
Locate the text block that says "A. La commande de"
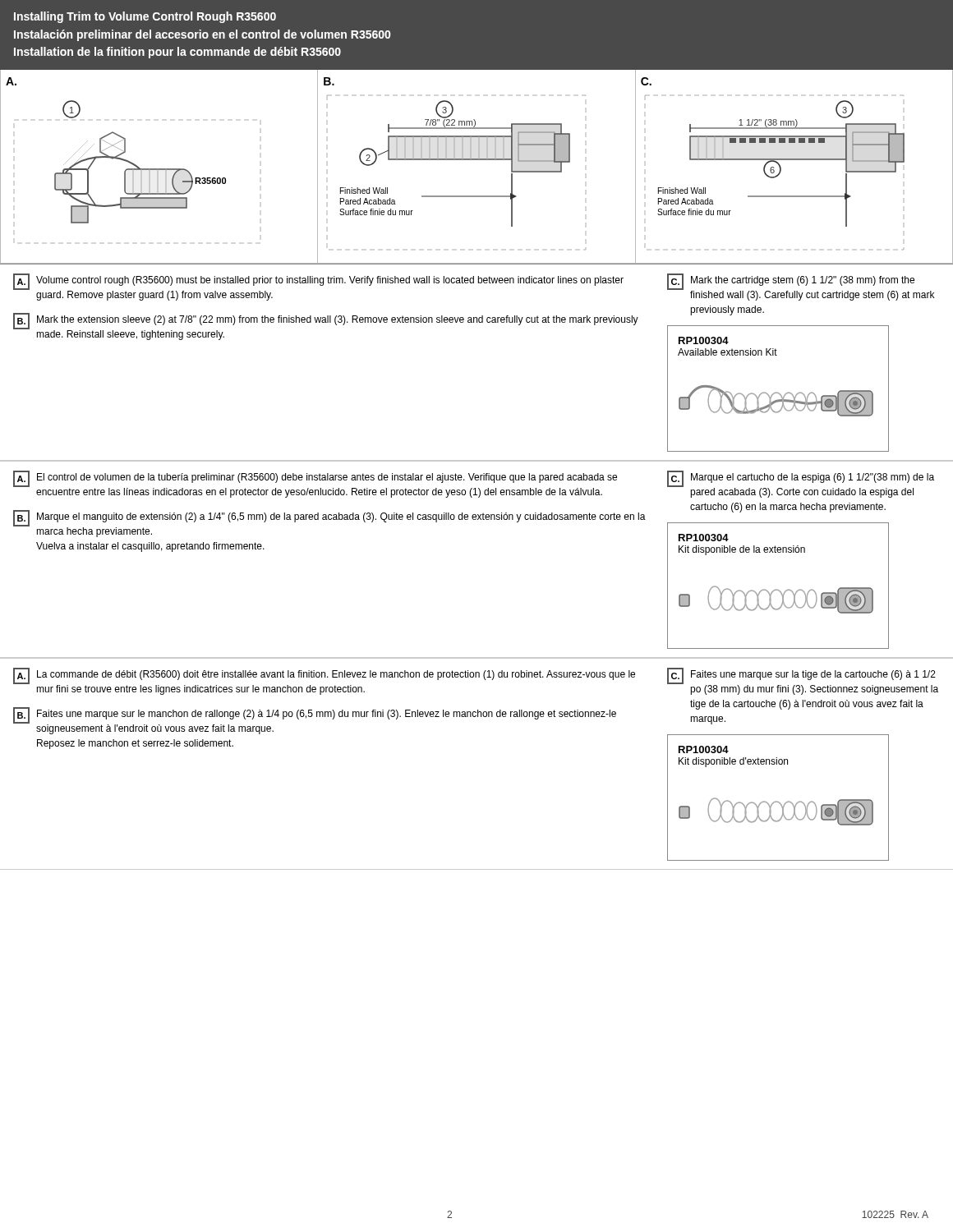click(x=330, y=682)
